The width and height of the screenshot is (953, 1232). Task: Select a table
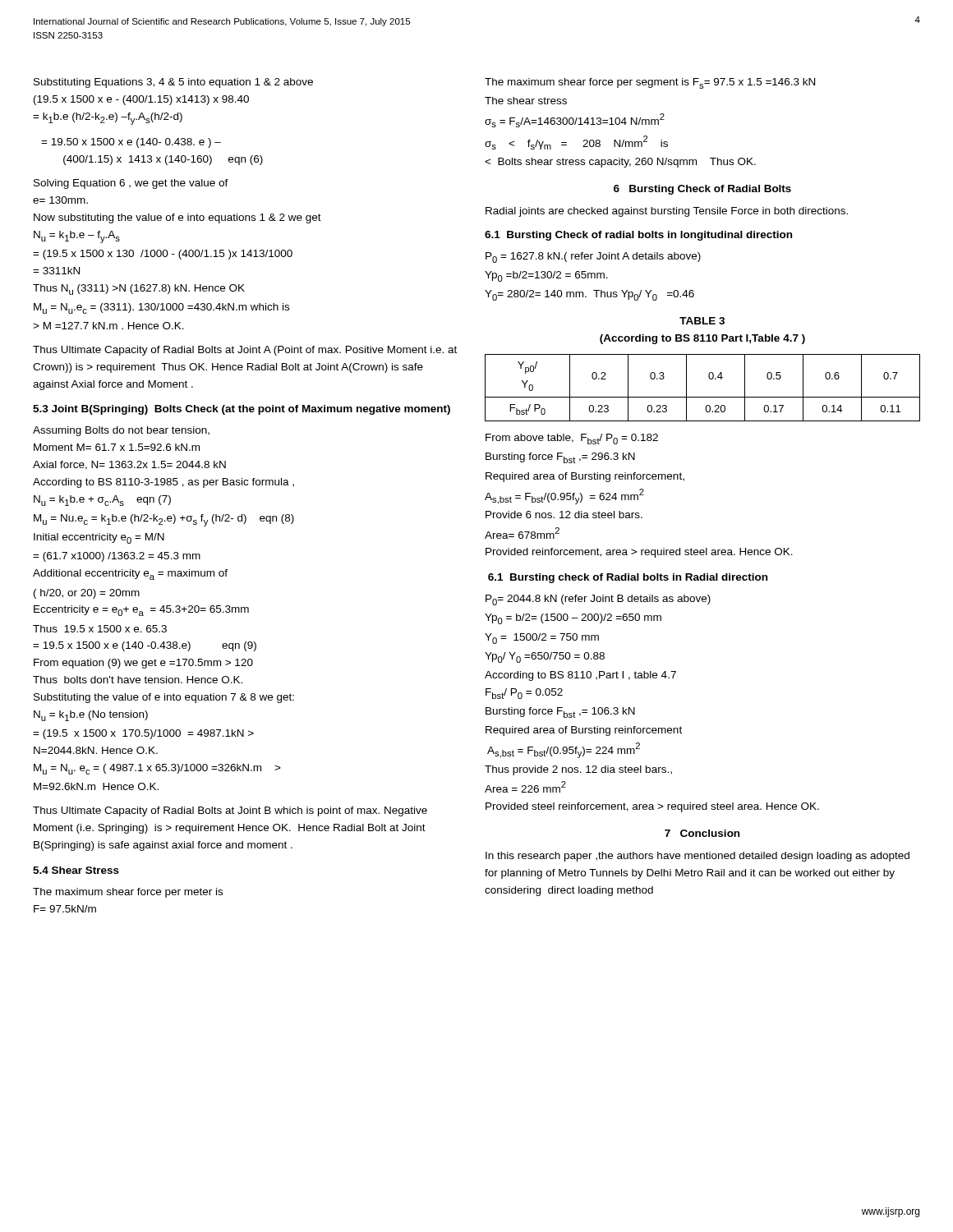coord(702,388)
